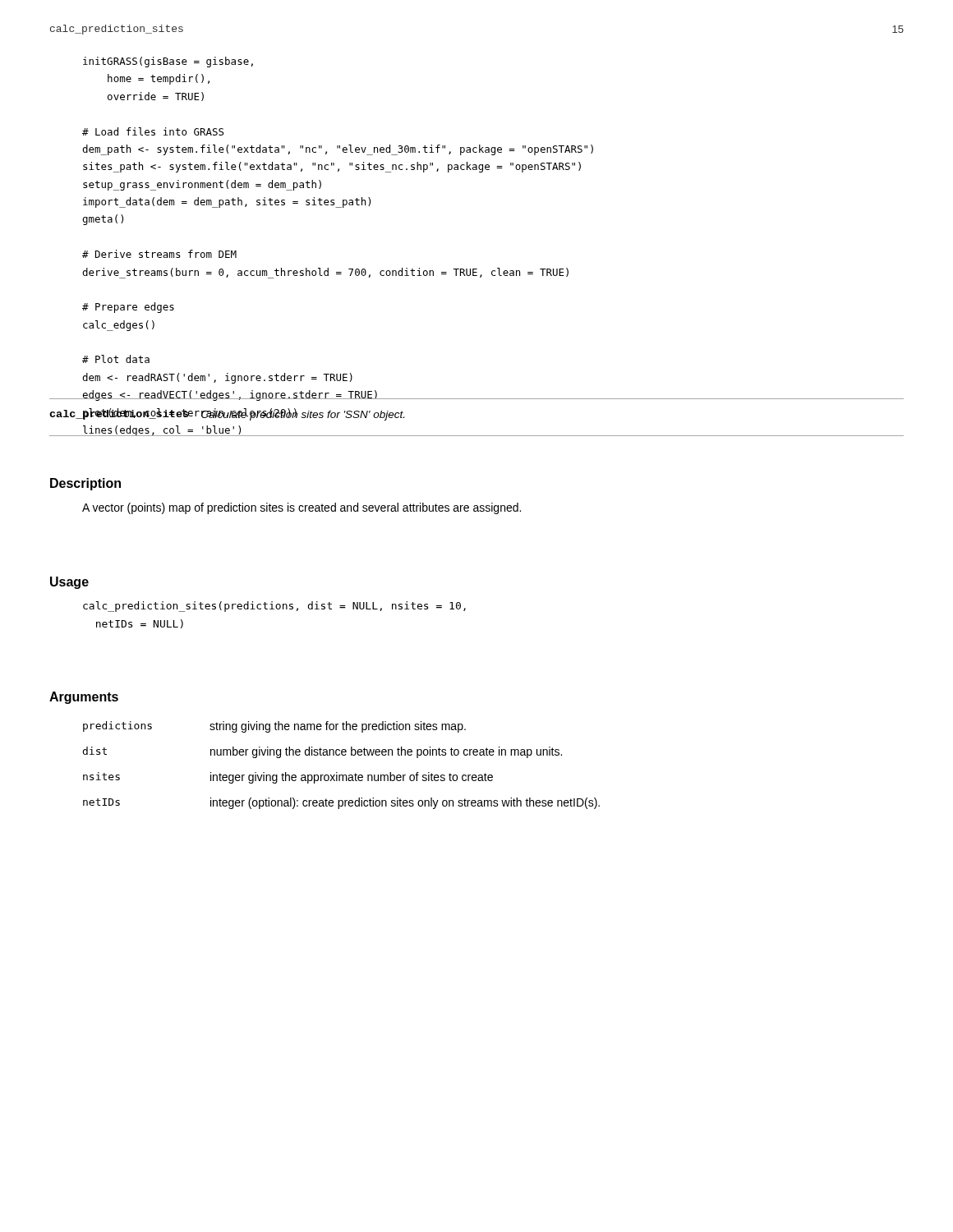Locate the section header that reads "calc_prediction_sites Calculate prediction sites"
The width and height of the screenshot is (953, 1232).
(228, 414)
